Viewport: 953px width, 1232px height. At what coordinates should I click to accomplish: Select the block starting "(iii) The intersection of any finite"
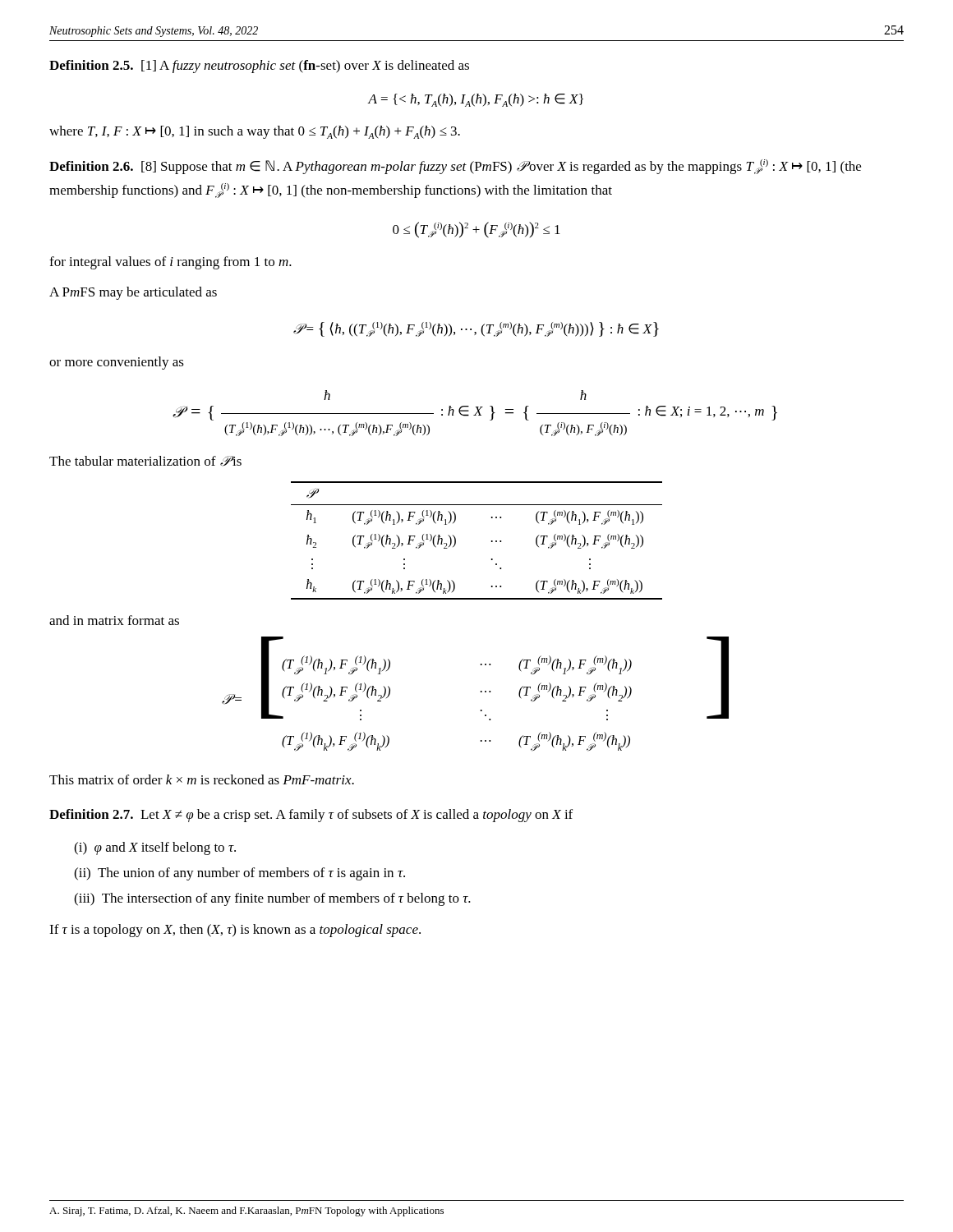pos(273,898)
